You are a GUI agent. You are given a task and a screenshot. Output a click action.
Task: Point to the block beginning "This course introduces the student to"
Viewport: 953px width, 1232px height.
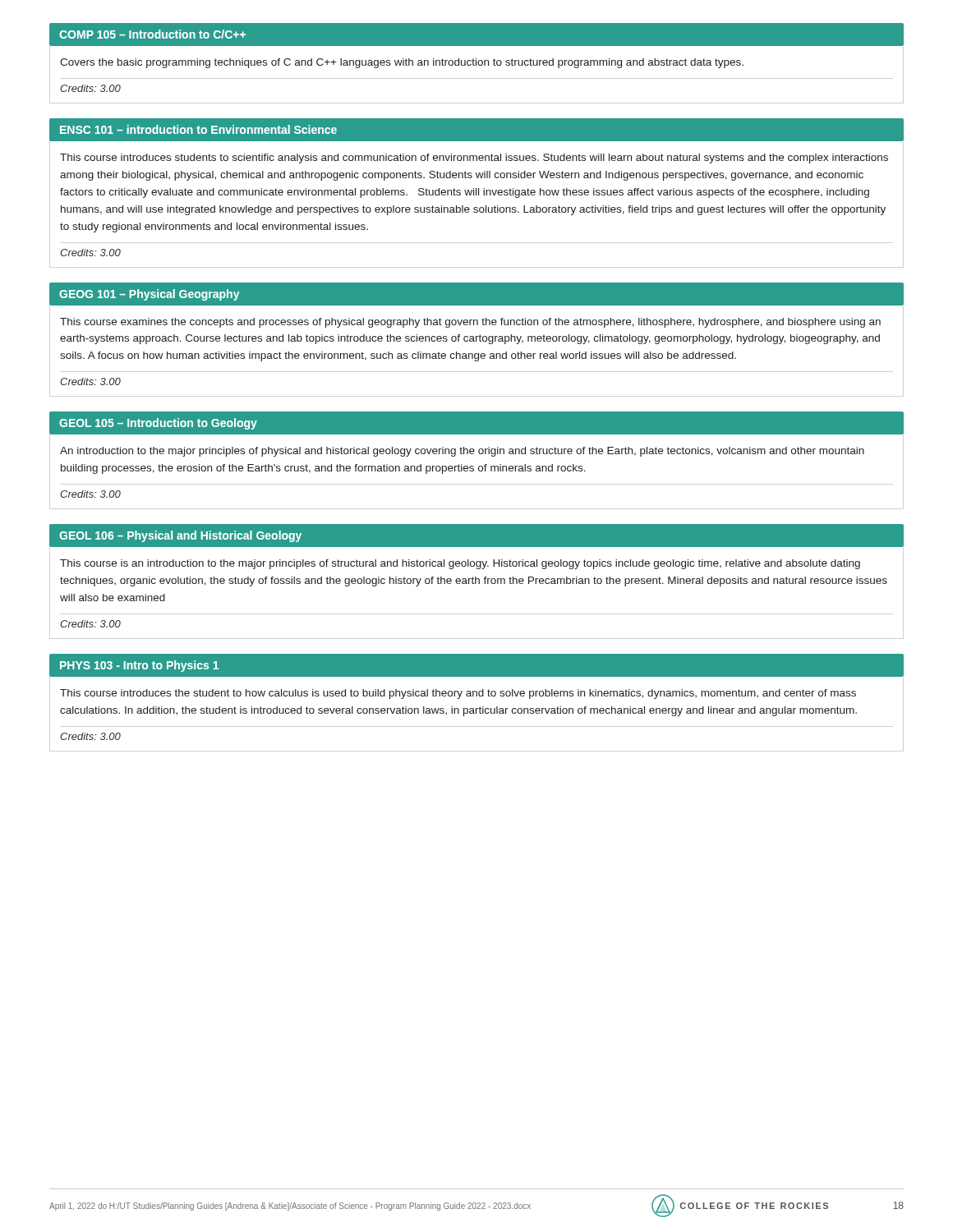pos(459,701)
